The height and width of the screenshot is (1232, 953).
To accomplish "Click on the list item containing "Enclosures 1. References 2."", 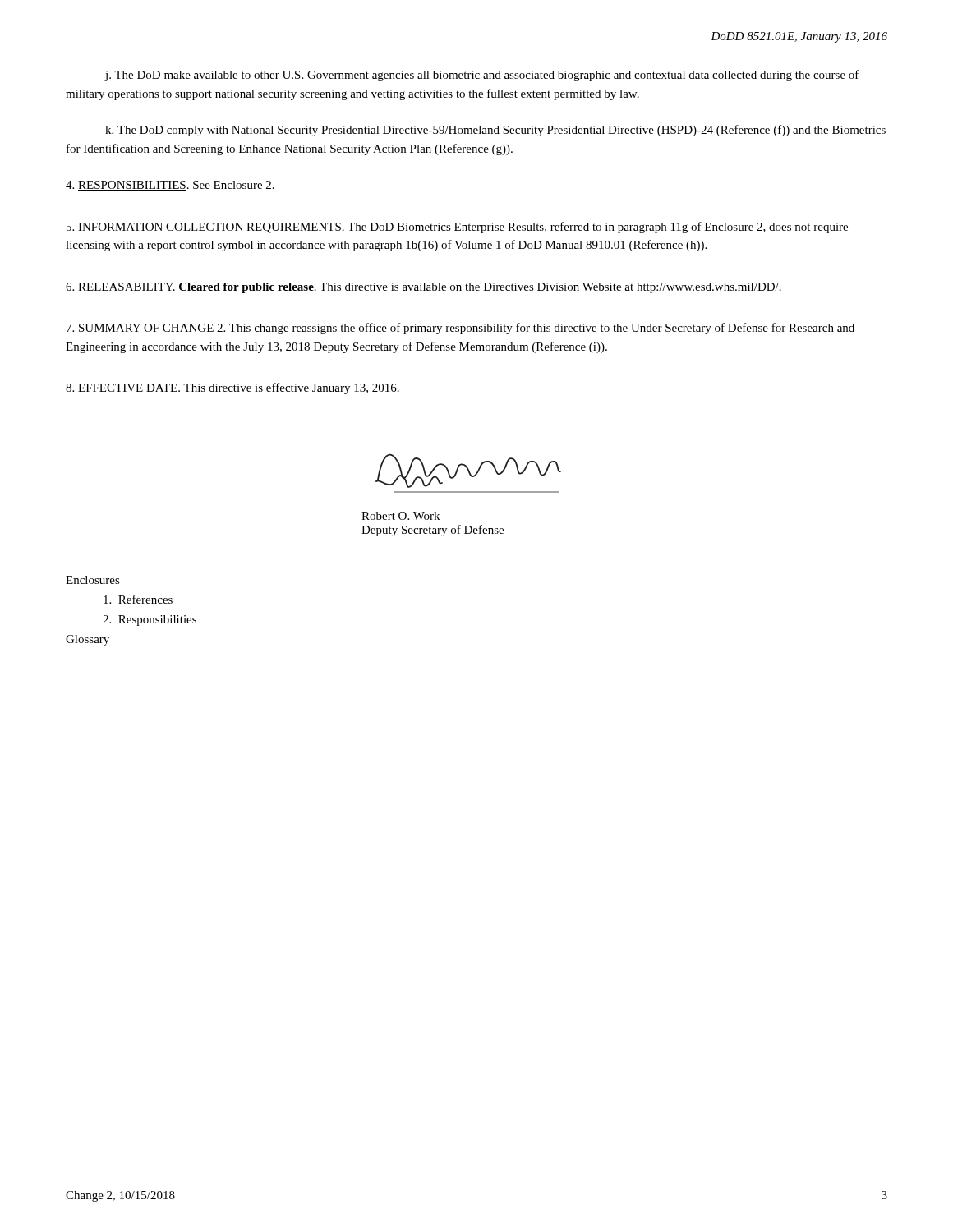I will [131, 609].
